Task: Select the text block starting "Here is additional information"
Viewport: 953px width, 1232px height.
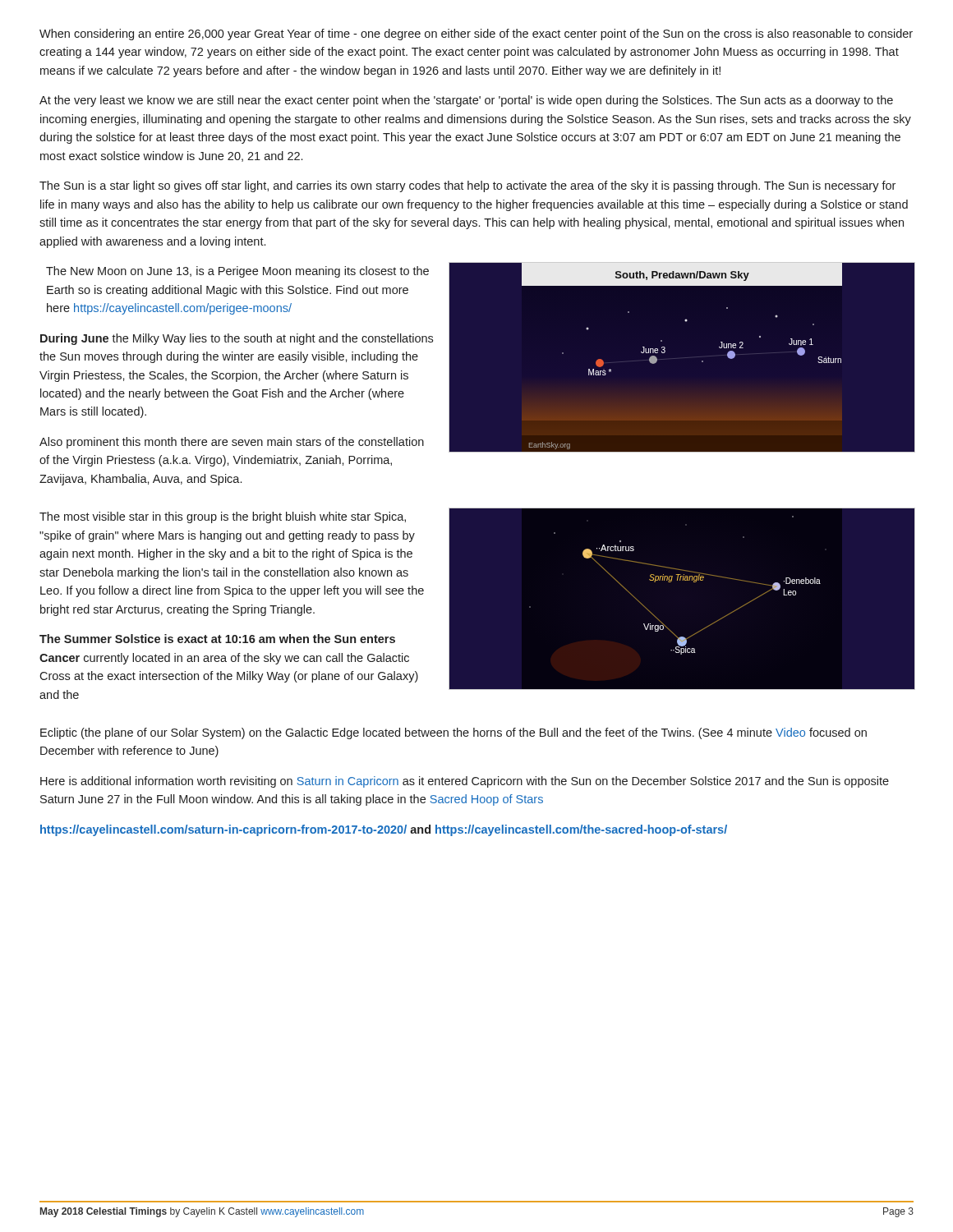Action: tap(476, 790)
